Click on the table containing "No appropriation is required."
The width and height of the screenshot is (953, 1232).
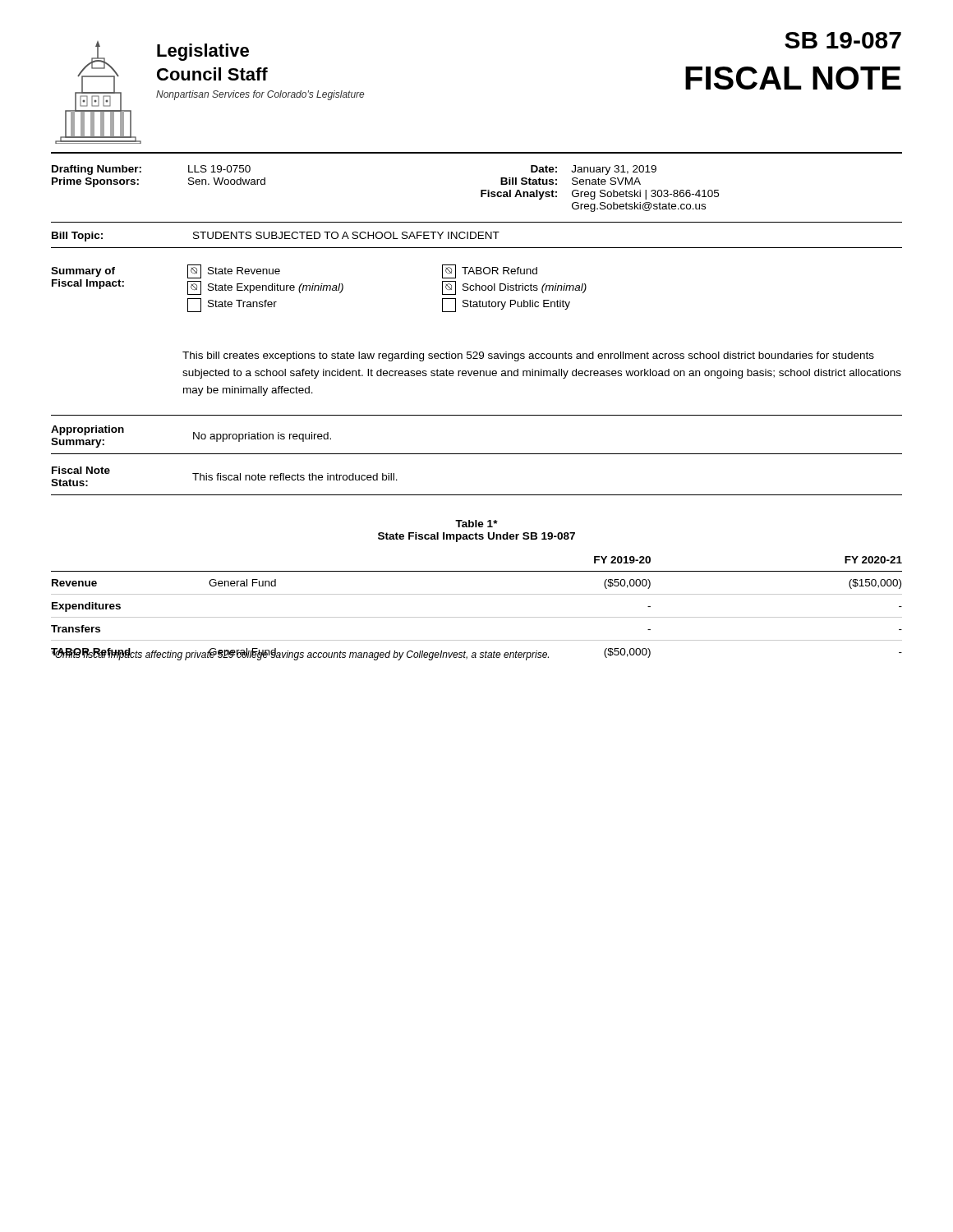pyautogui.click(x=476, y=436)
